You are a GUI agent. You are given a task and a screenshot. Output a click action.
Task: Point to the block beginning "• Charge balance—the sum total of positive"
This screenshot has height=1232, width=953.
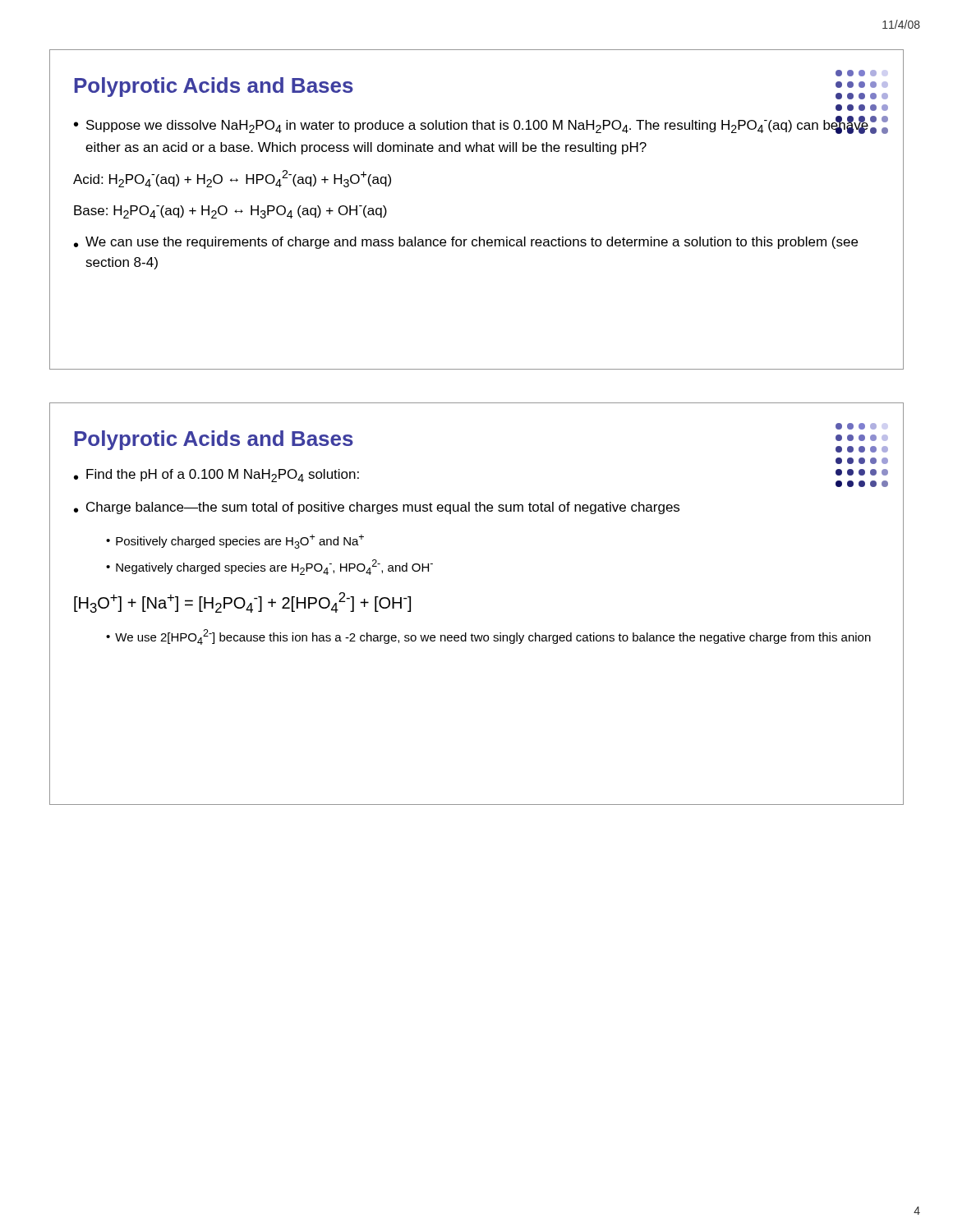(x=377, y=510)
